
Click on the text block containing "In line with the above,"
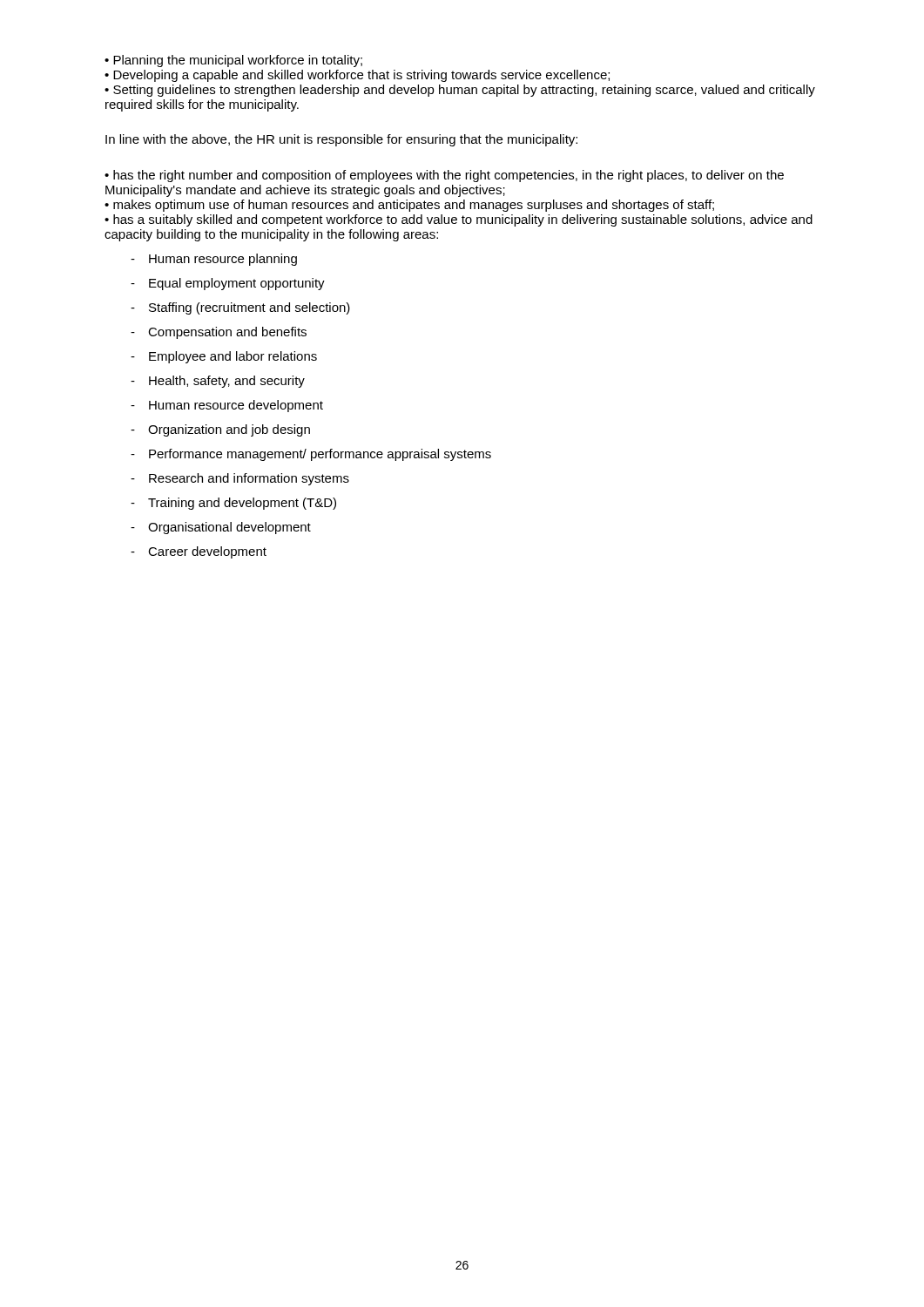point(471,139)
